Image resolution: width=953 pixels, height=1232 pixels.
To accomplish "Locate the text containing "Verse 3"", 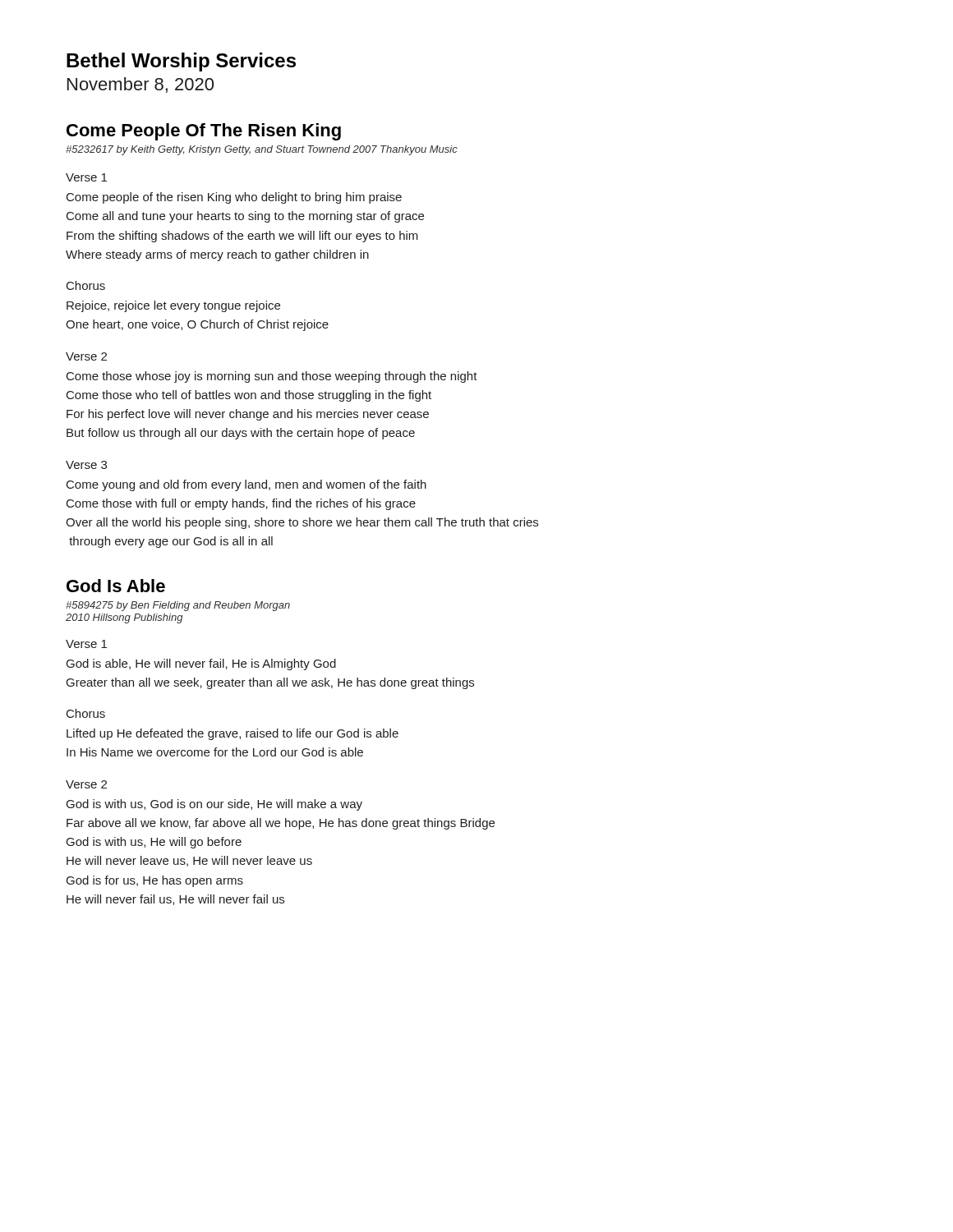I will tap(86, 465).
